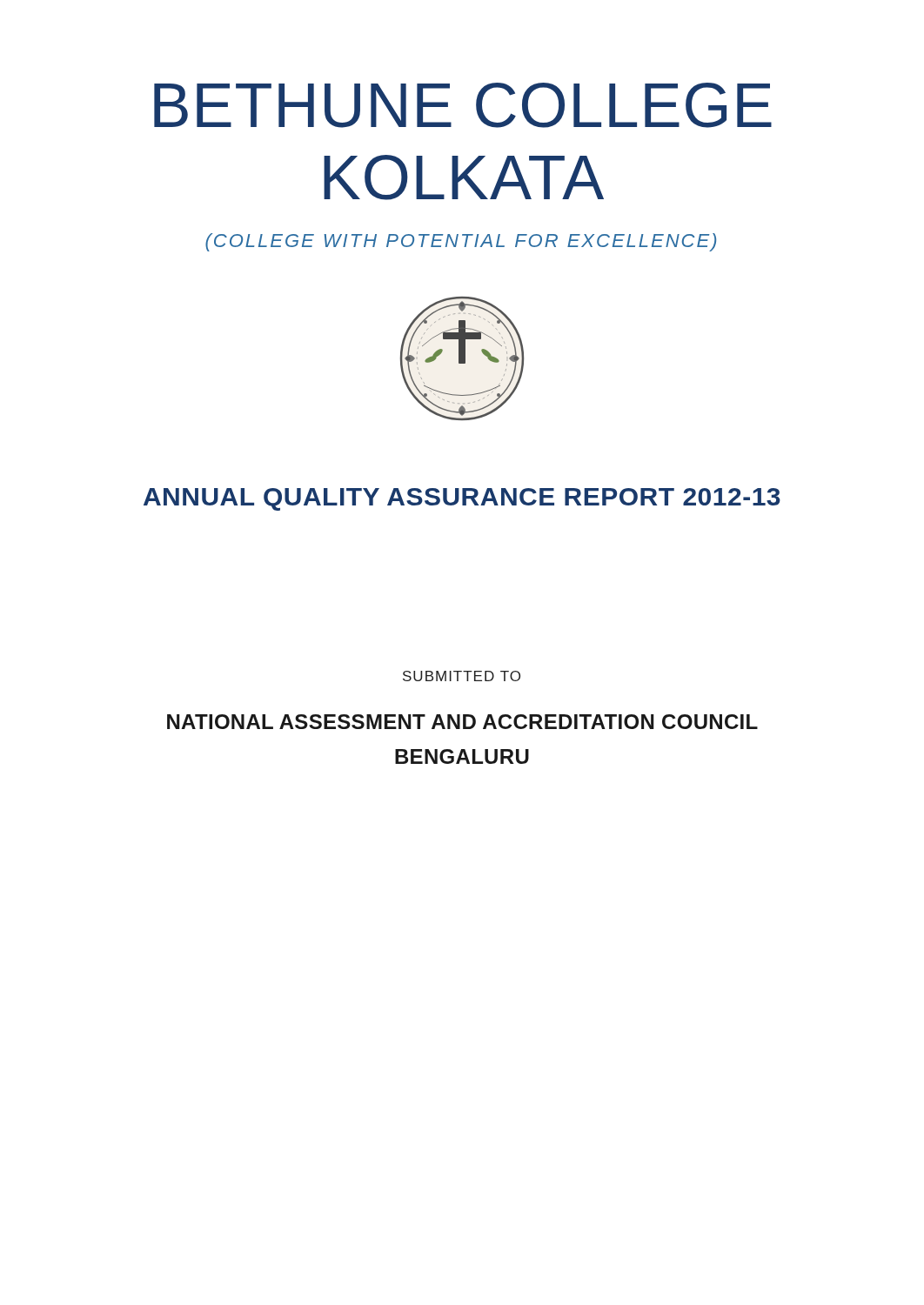This screenshot has width=924, height=1305.
Task: Click on the region starting "ANNUAL QUALITY ASSURANCE REPORT 2012-13"
Action: pyautogui.click(x=462, y=496)
